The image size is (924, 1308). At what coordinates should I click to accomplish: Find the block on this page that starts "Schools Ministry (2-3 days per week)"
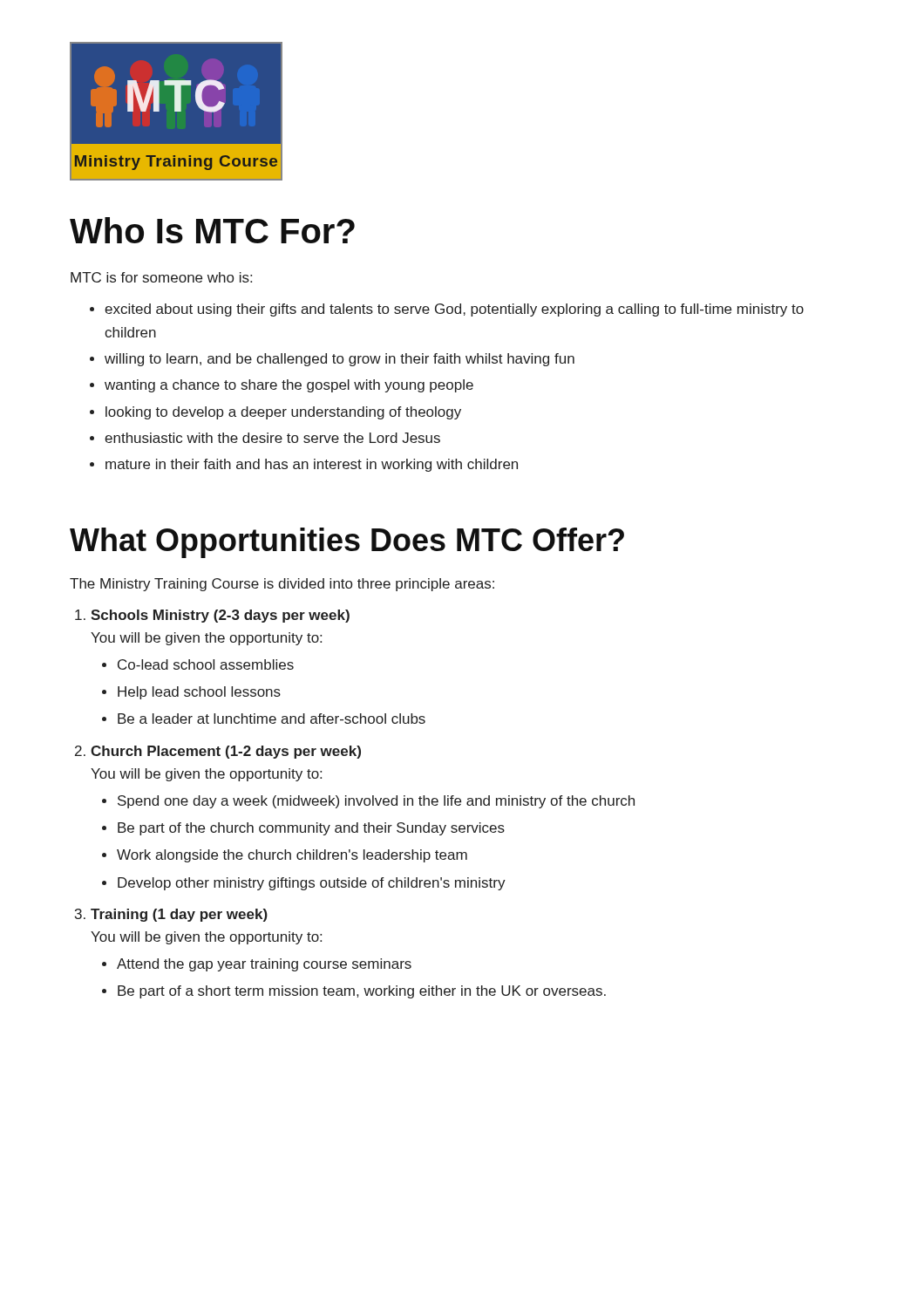220,616
